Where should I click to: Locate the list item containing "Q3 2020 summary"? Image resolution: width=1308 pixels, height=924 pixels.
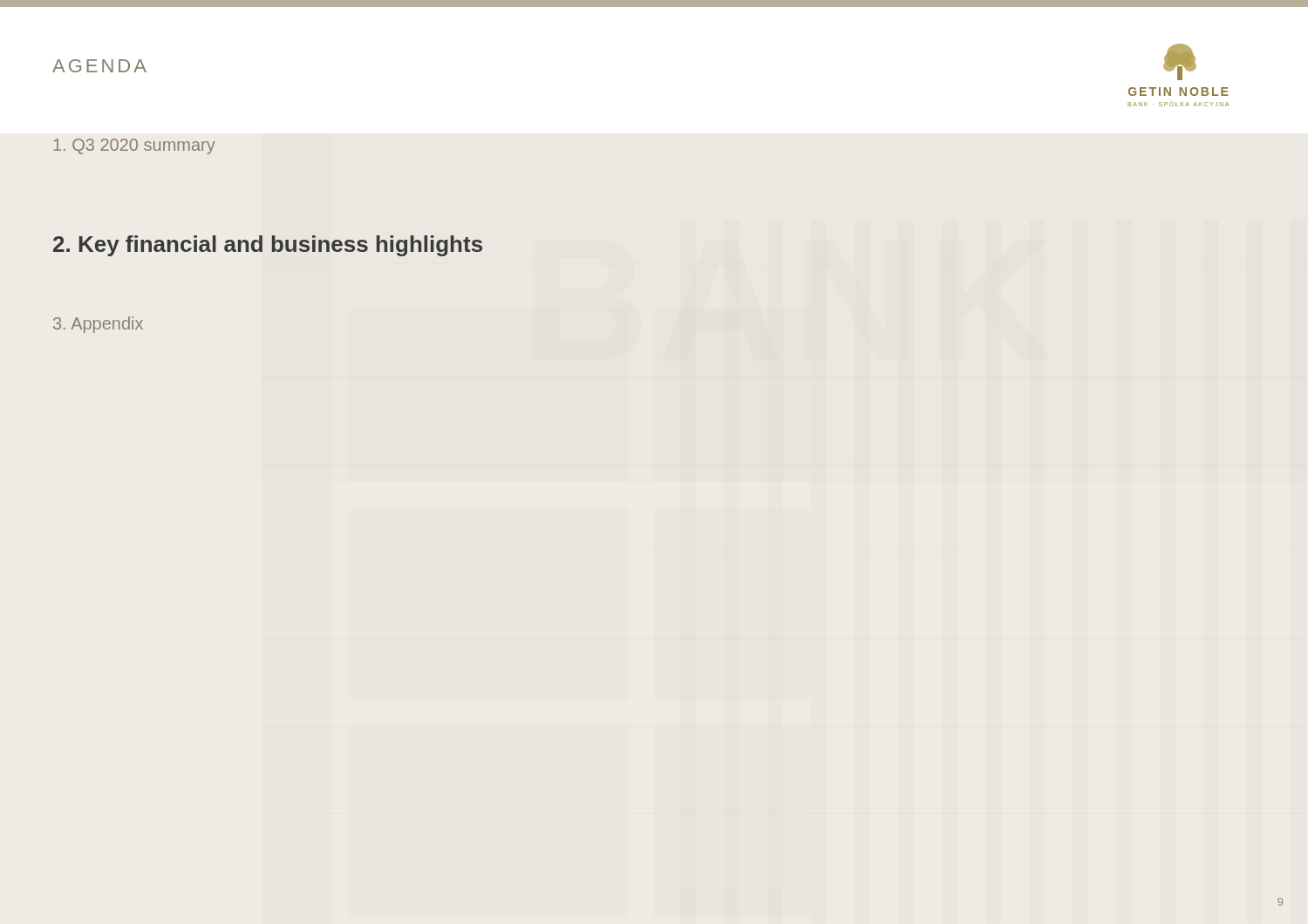134,145
